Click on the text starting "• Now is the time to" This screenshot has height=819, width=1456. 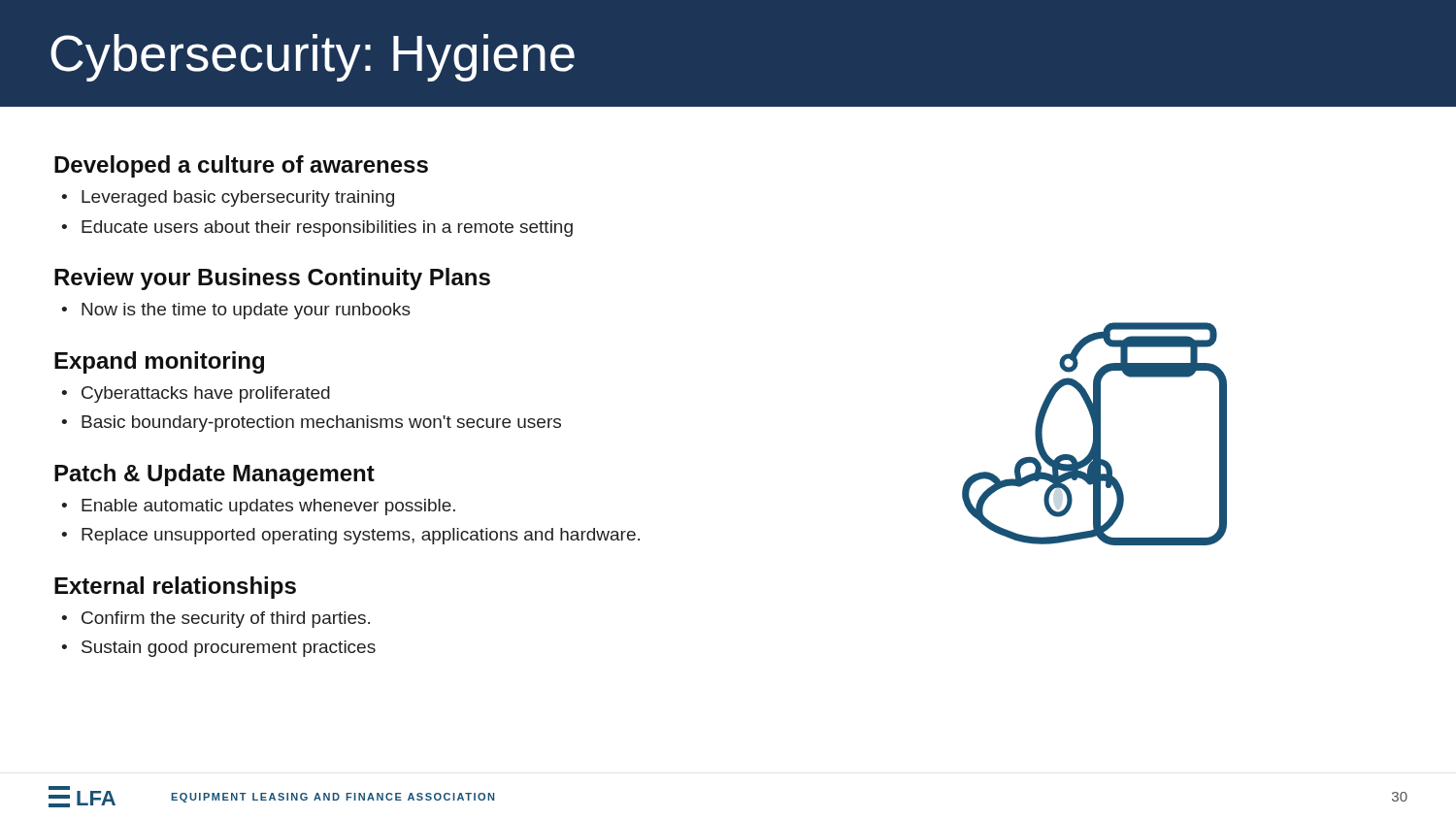pos(236,309)
